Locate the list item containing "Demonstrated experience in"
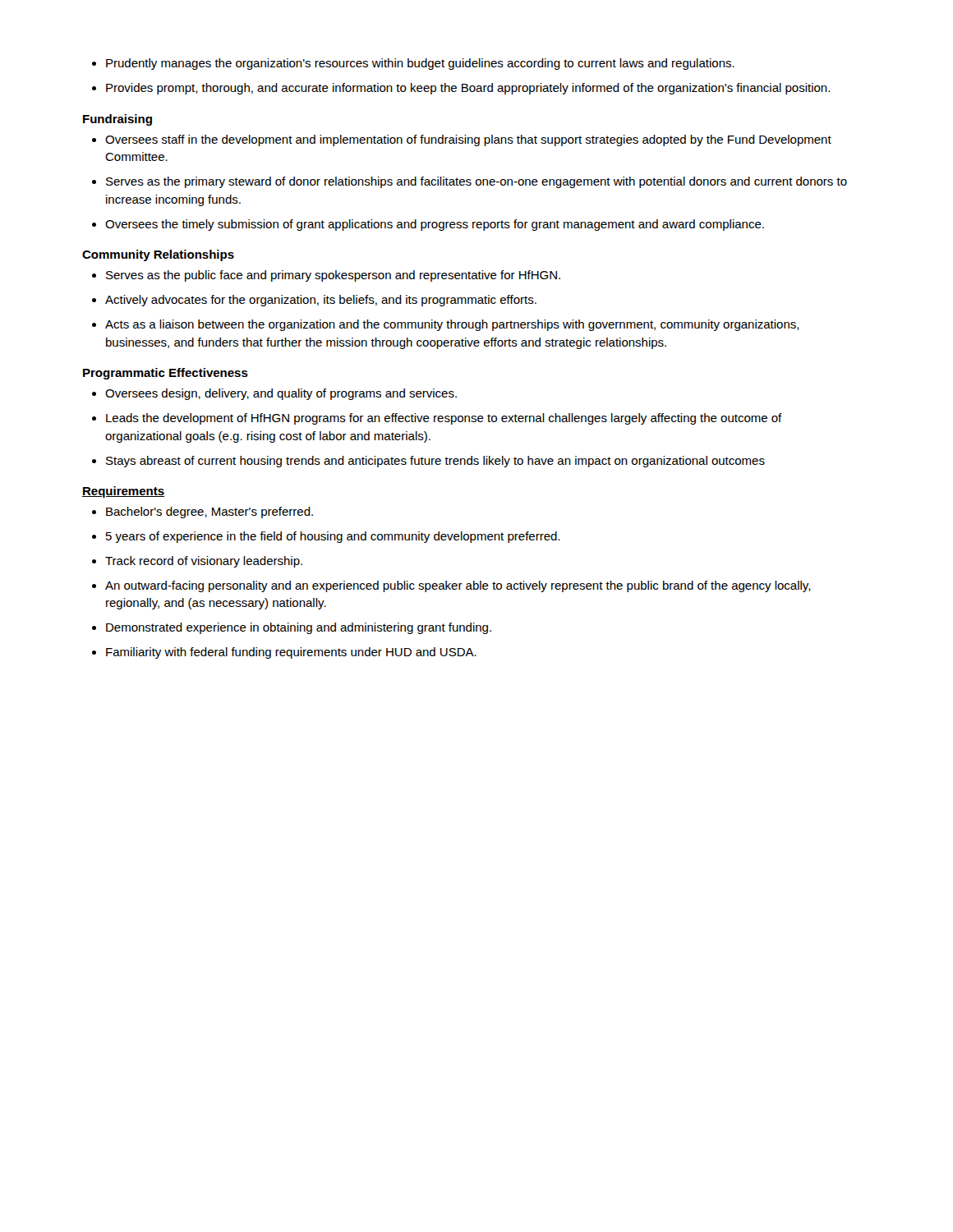 point(299,627)
